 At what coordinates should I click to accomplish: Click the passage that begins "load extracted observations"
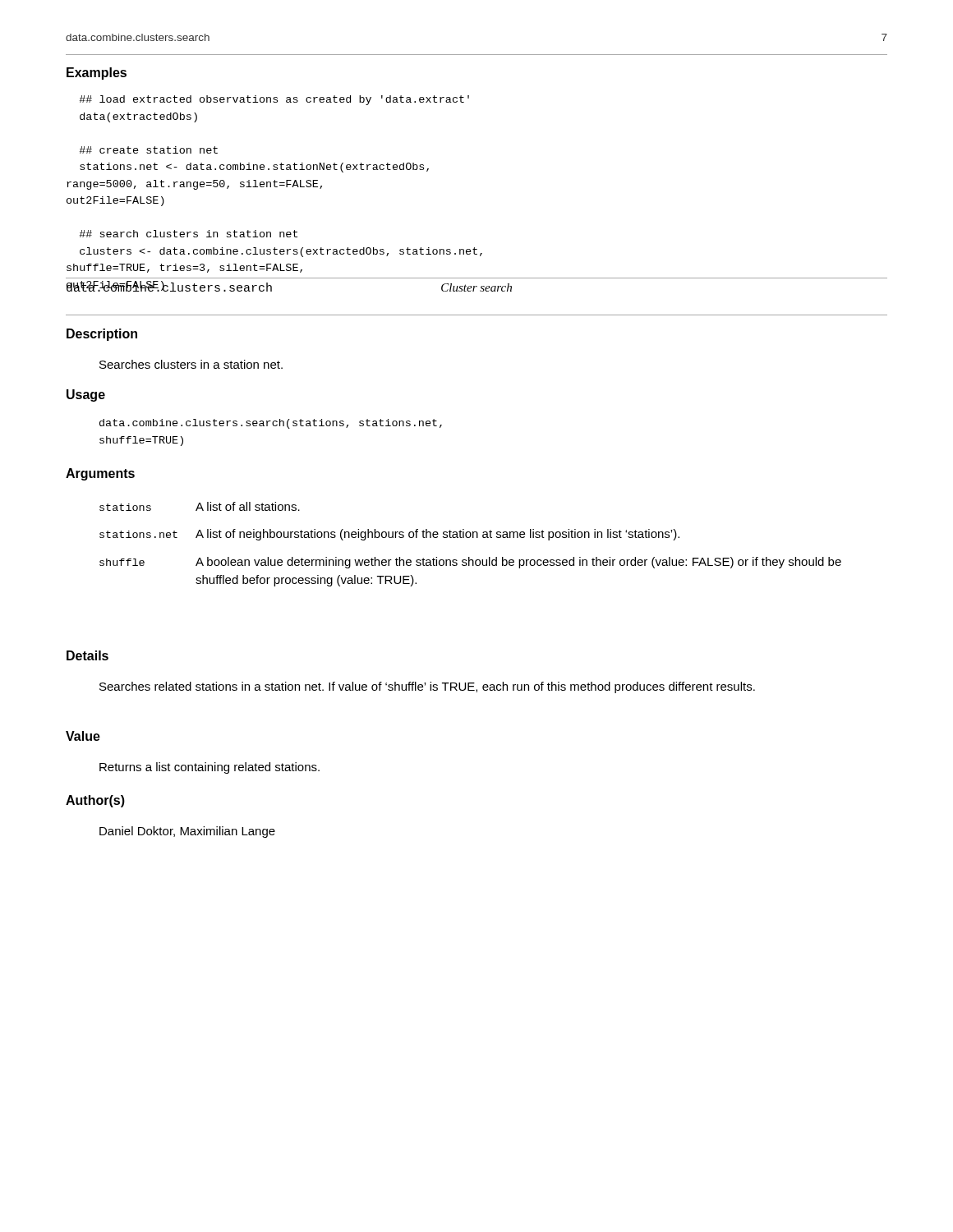274,100
